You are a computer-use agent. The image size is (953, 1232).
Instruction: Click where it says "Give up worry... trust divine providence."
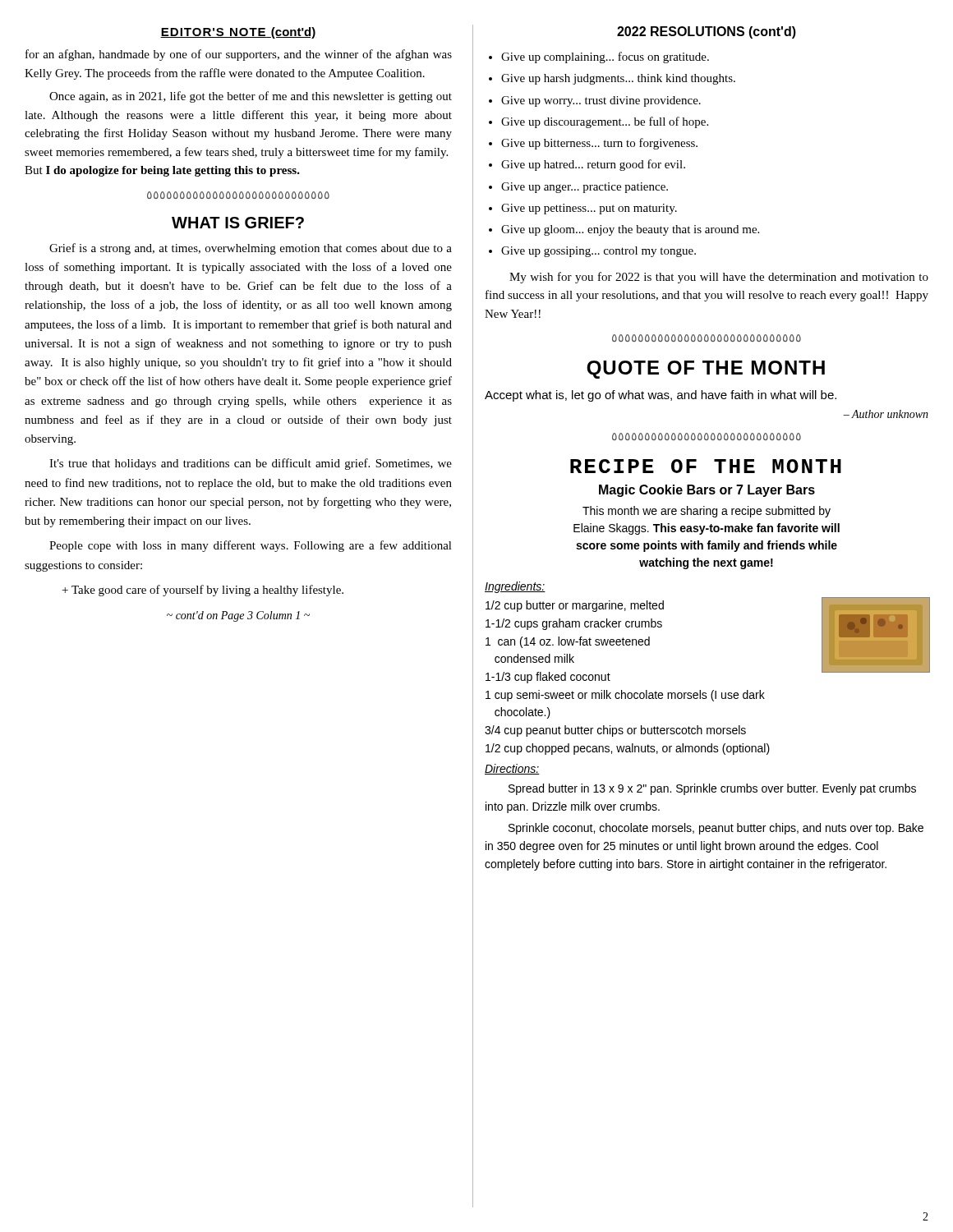click(x=601, y=100)
